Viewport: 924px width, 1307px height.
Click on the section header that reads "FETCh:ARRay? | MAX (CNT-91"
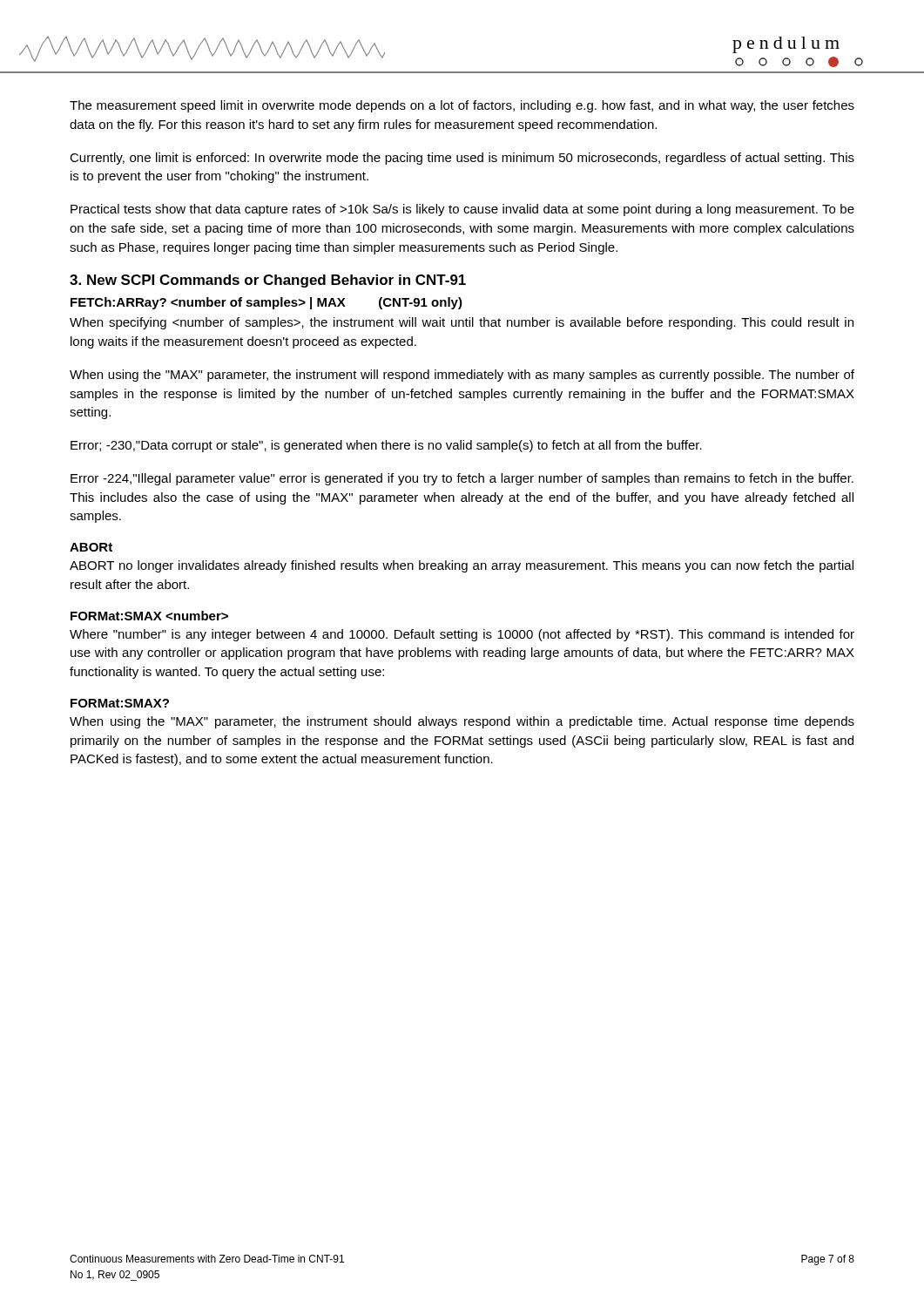pos(266,302)
